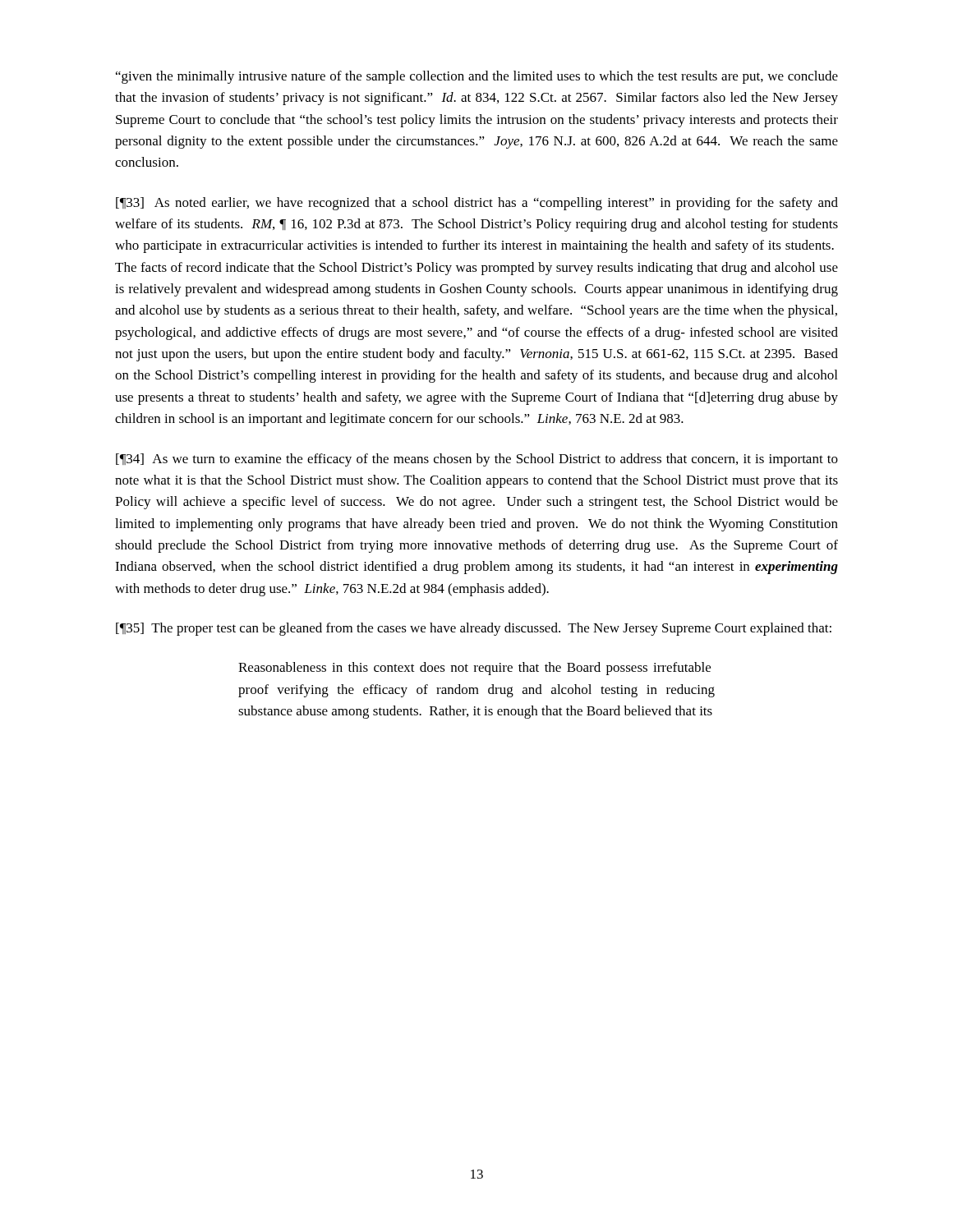Where is the passage that starts "[¶34] As we"?
Viewport: 953px width, 1232px height.
click(x=476, y=523)
